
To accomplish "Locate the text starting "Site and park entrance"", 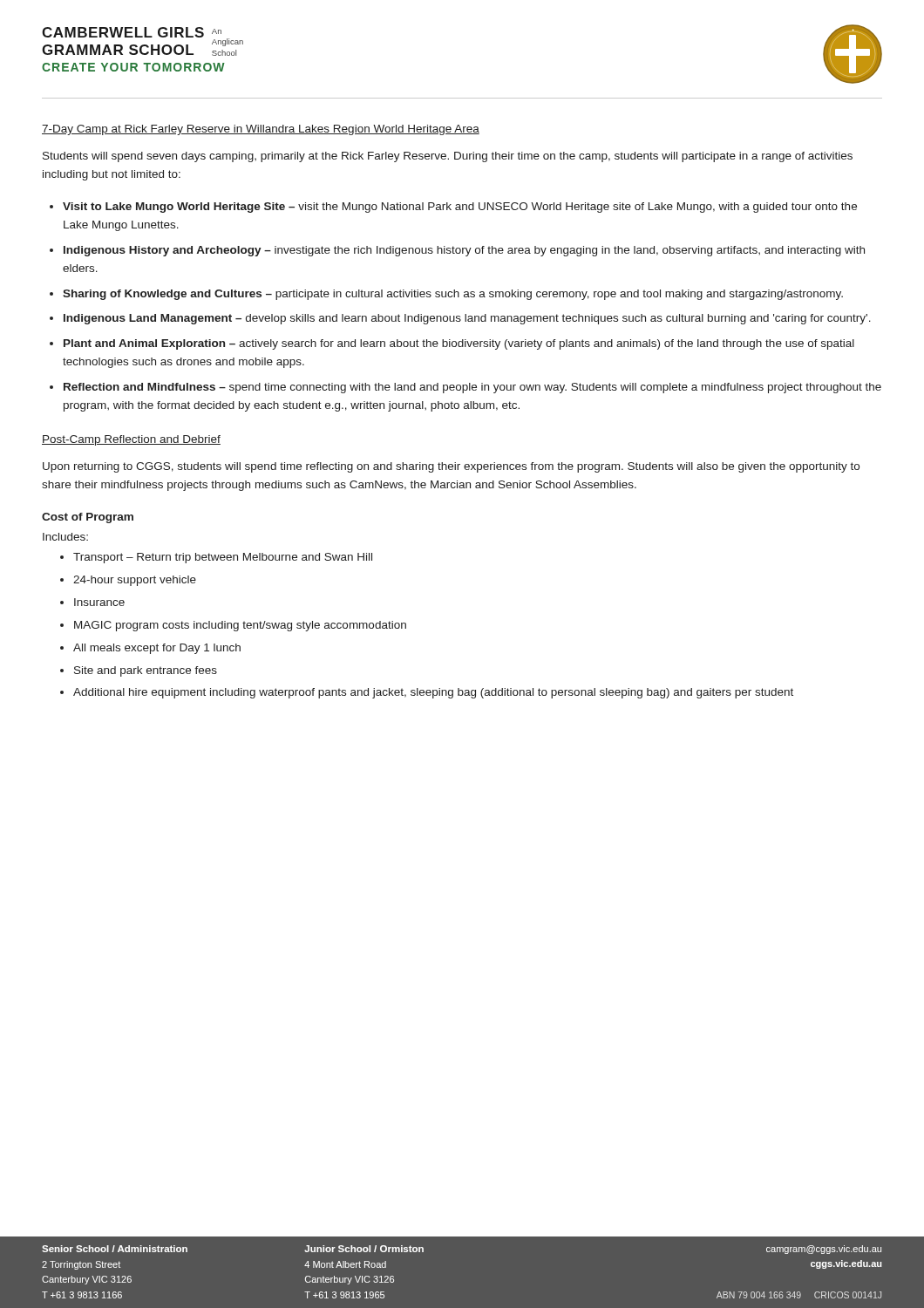I will tap(145, 670).
